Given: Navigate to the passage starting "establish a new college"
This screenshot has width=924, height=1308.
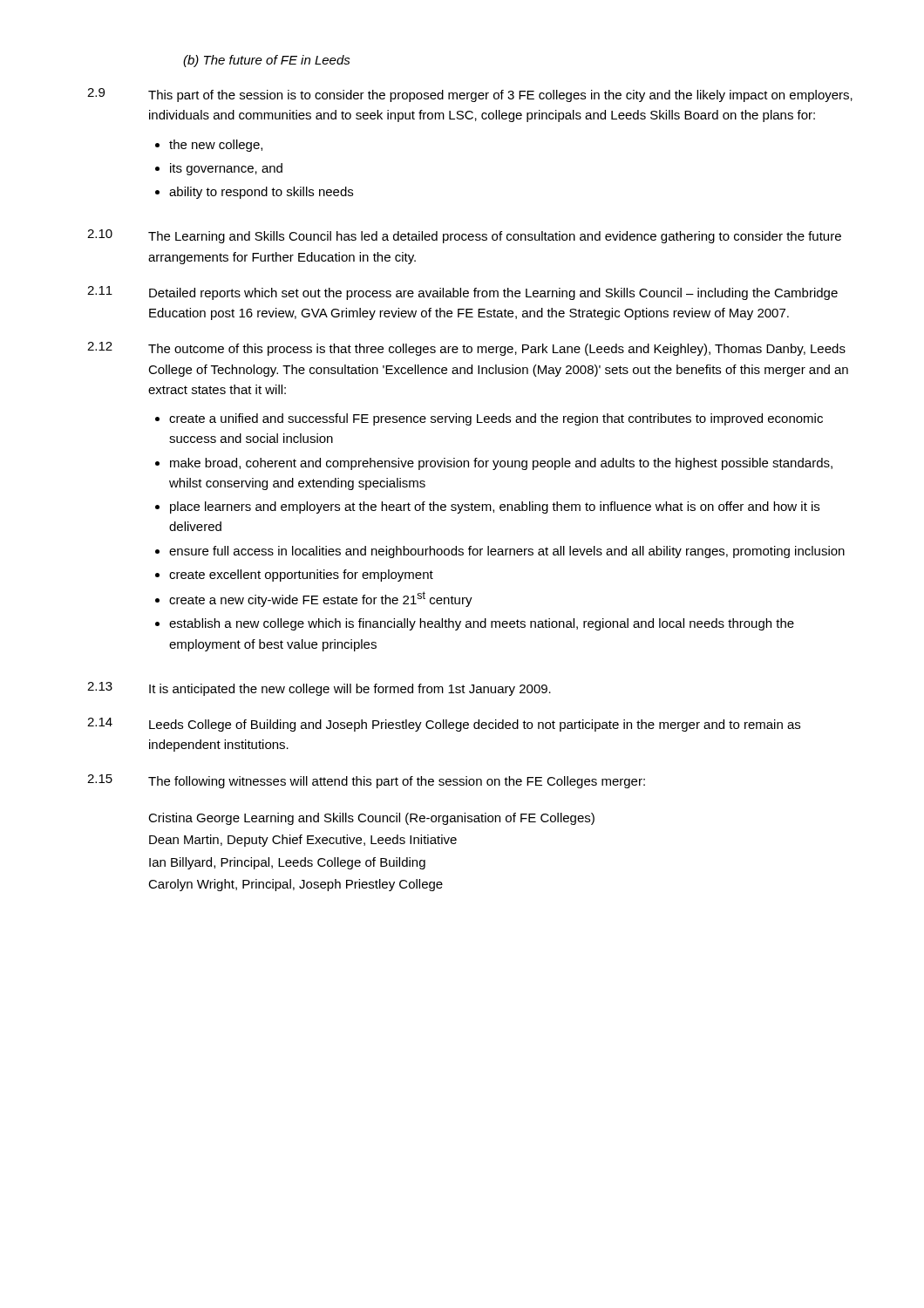Looking at the screenshot, I should 482,633.
